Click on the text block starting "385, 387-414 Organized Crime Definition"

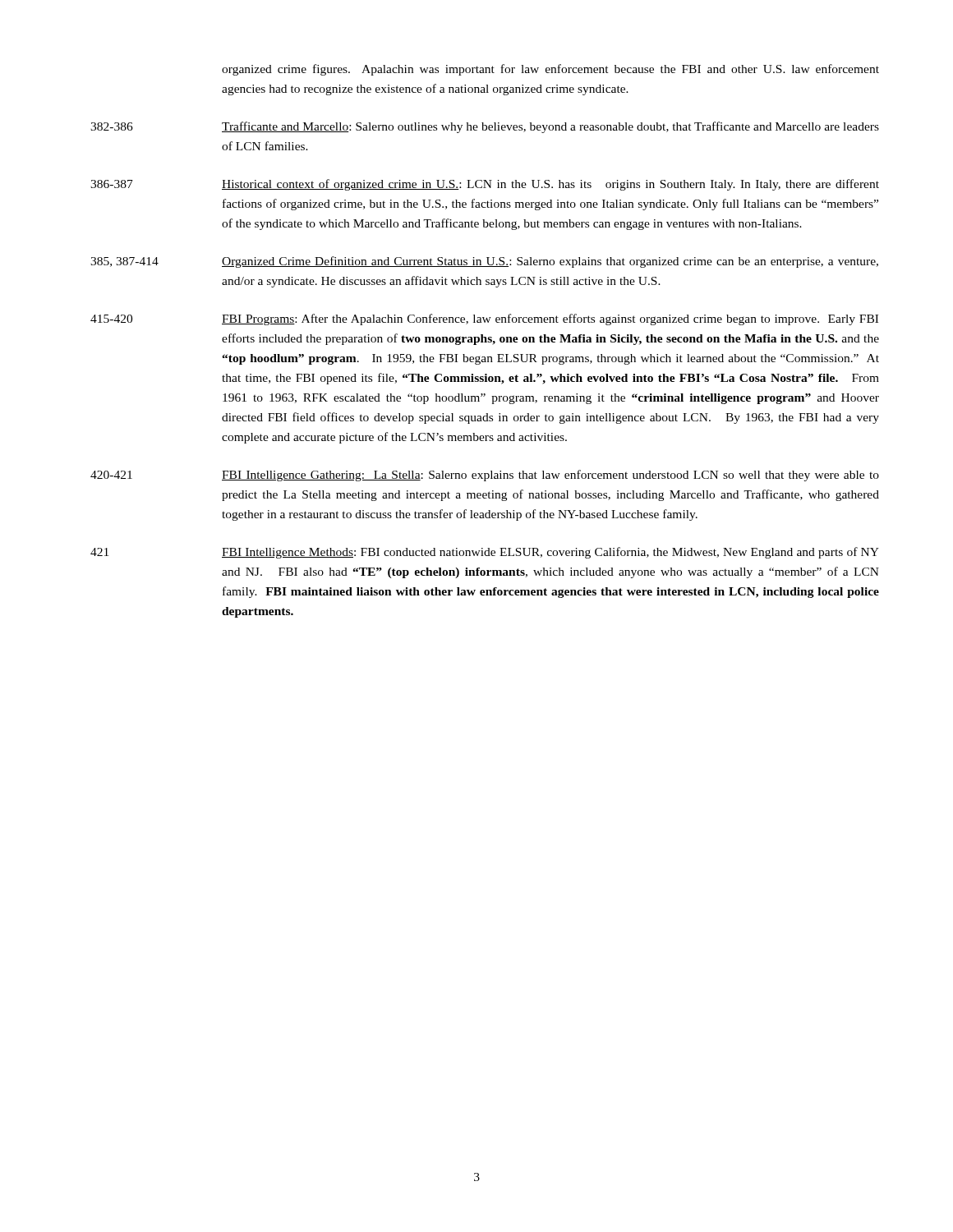(485, 271)
